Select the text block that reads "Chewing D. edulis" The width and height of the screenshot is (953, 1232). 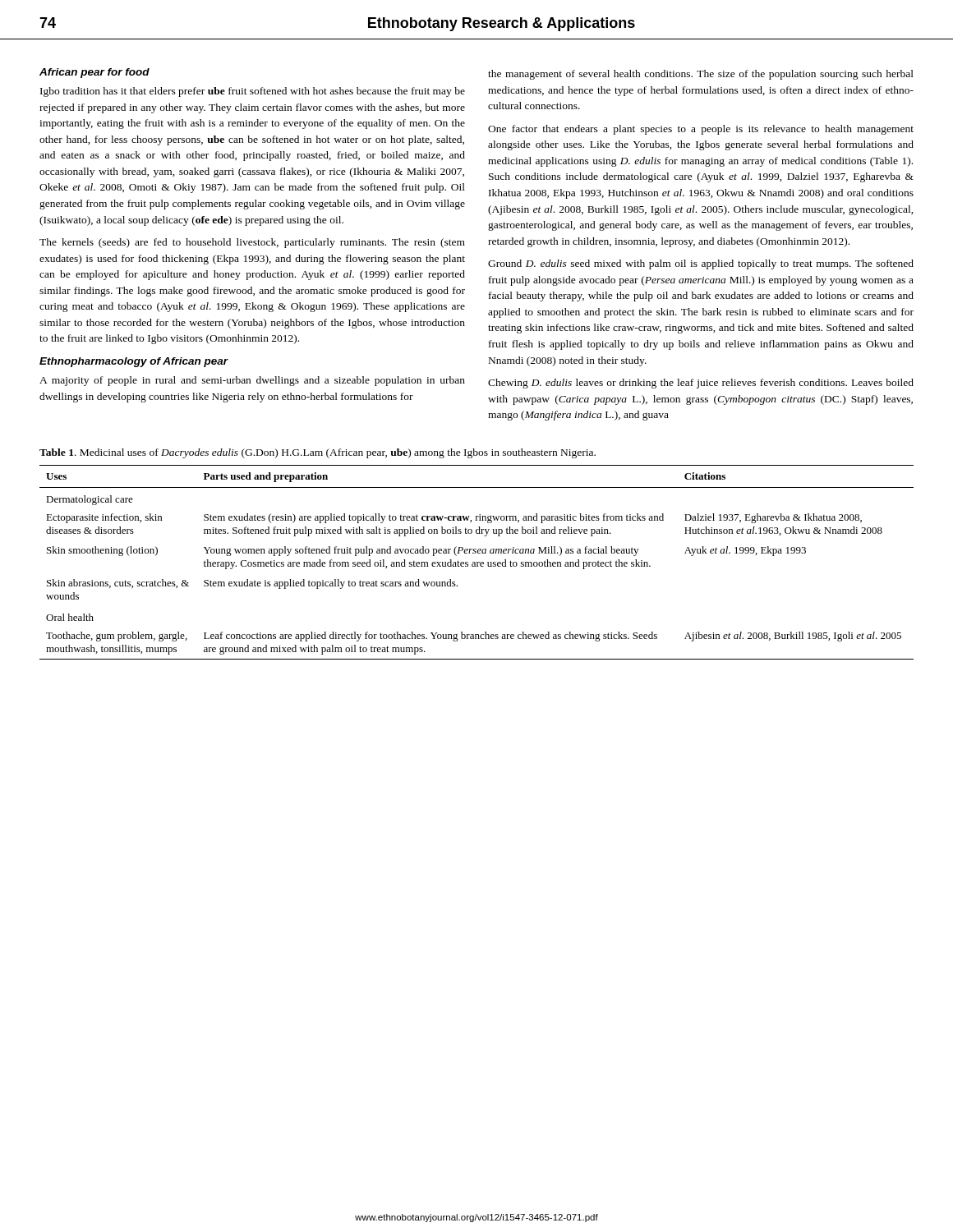pos(701,398)
